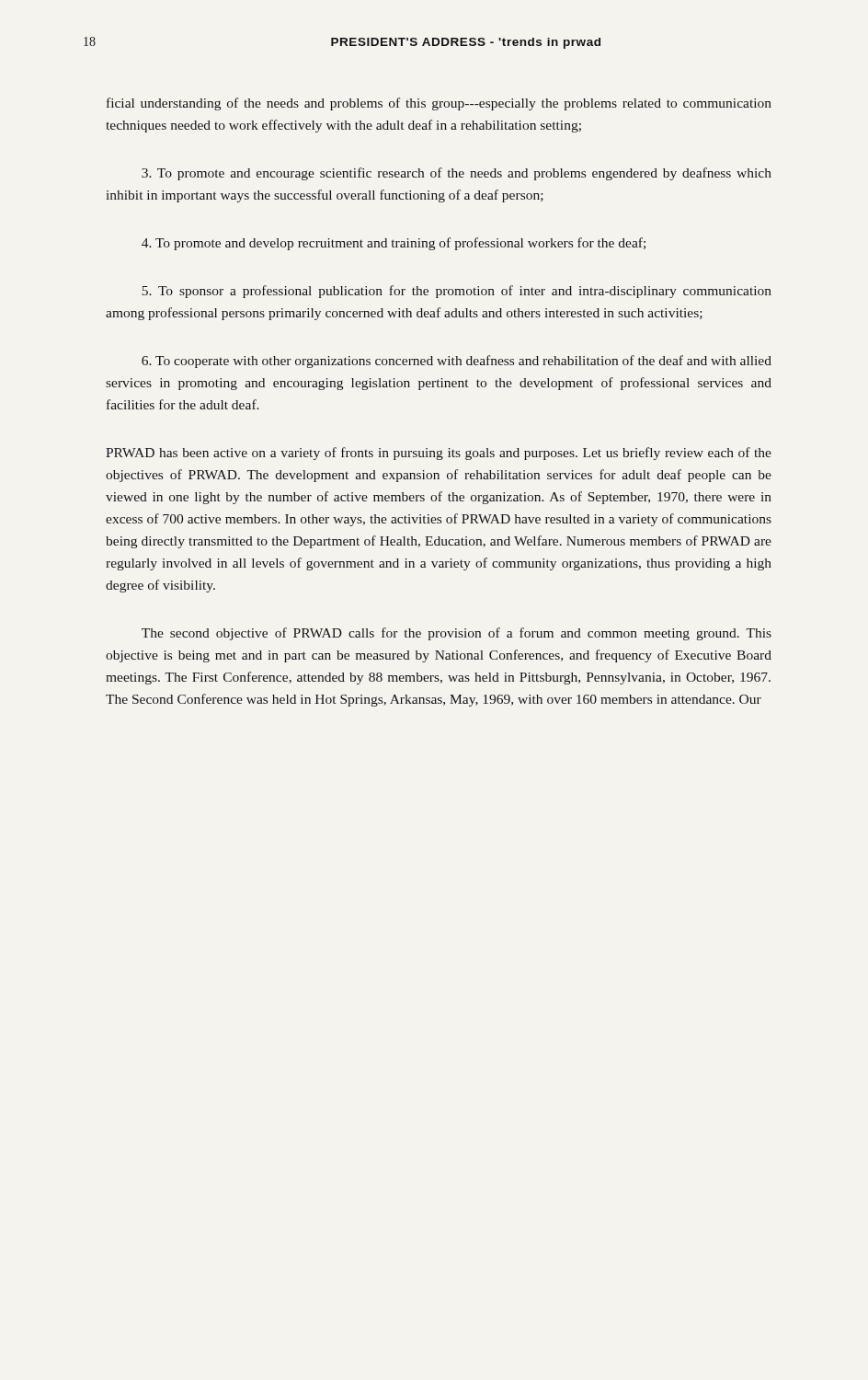The height and width of the screenshot is (1380, 868).
Task: Click the passage that begins "The second objective of PRWAD"
Action: click(x=439, y=666)
